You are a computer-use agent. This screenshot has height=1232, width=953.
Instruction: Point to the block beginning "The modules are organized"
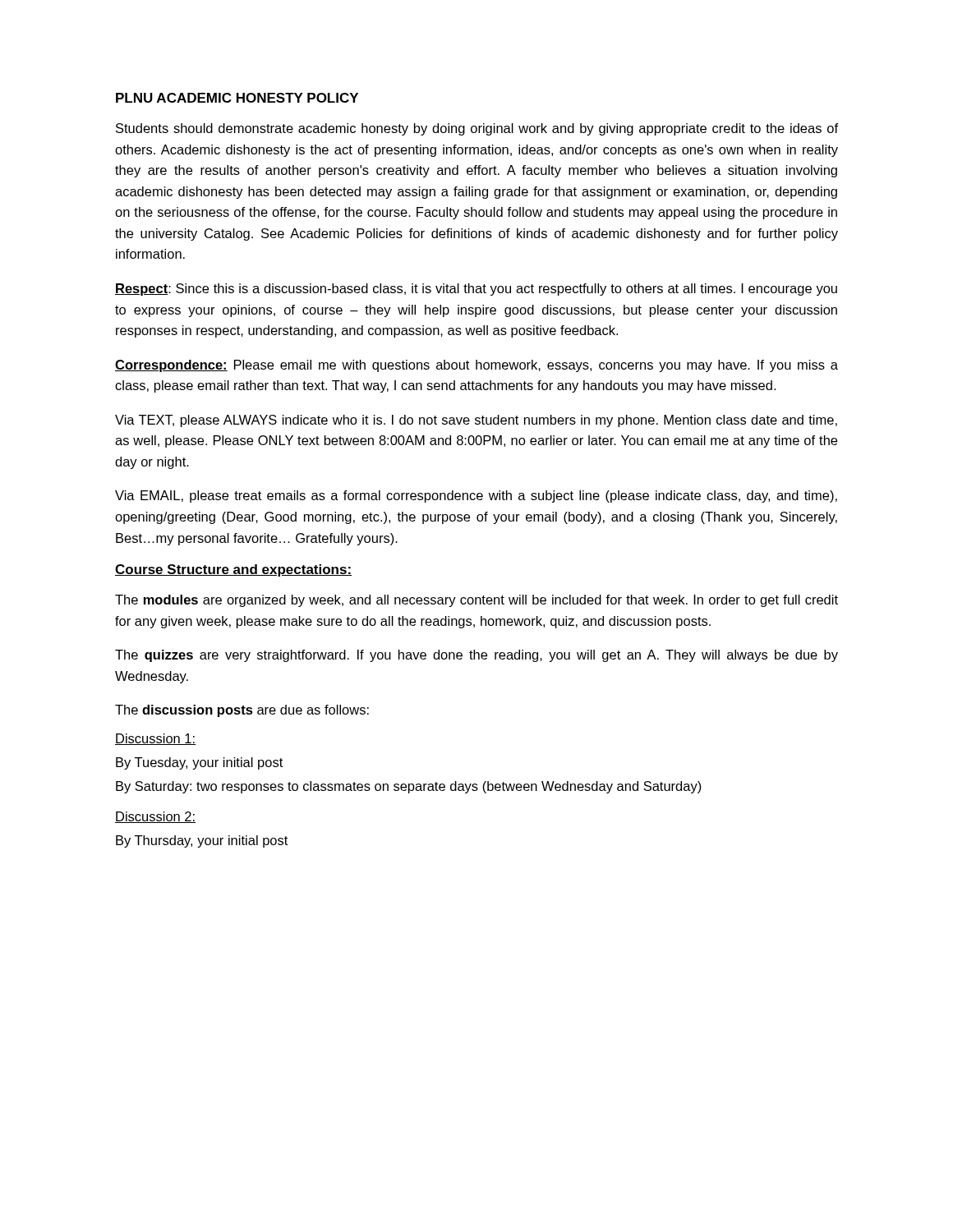coord(476,610)
